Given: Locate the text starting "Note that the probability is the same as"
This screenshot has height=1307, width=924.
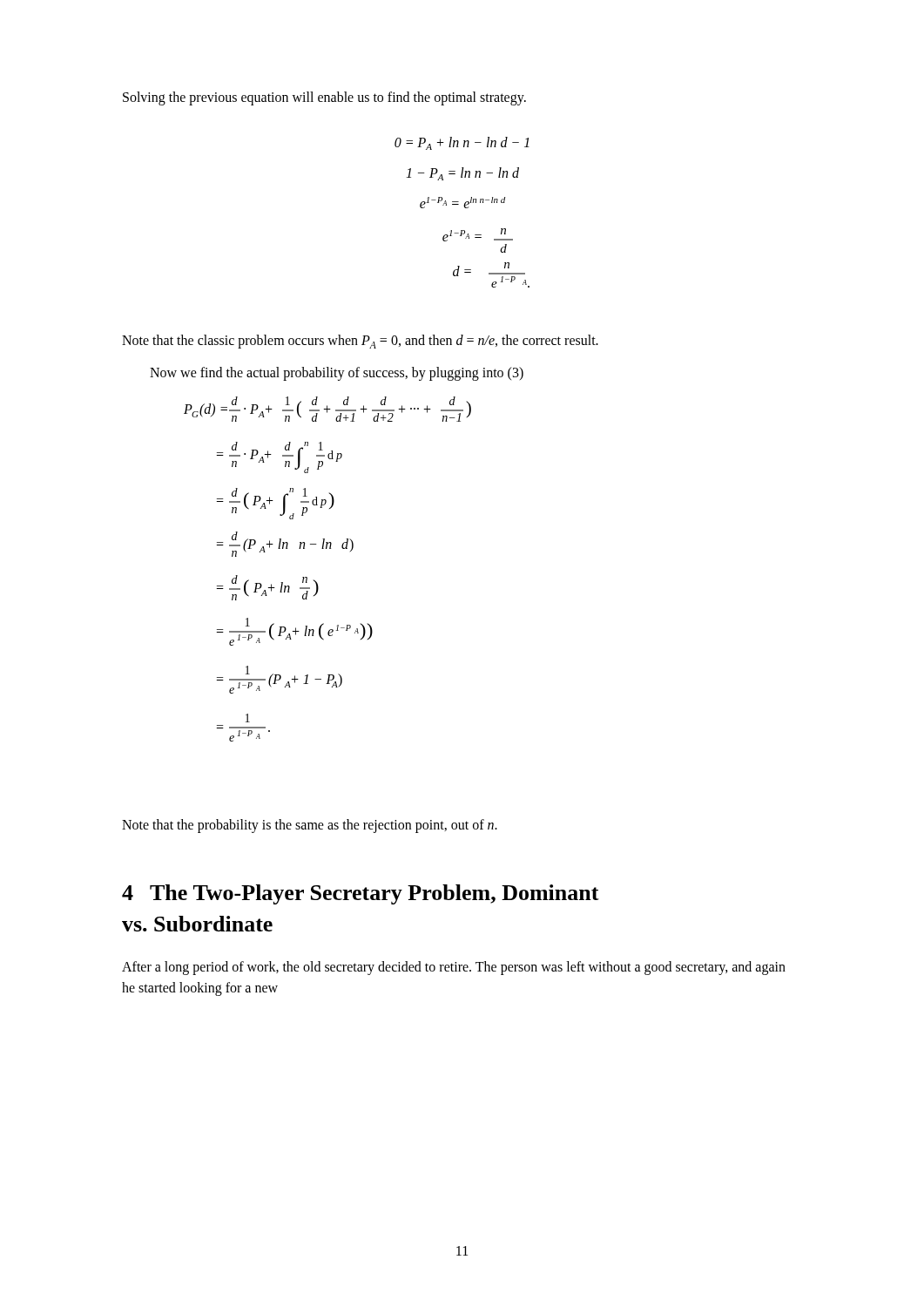Looking at the screenshot, I should 310,824.
